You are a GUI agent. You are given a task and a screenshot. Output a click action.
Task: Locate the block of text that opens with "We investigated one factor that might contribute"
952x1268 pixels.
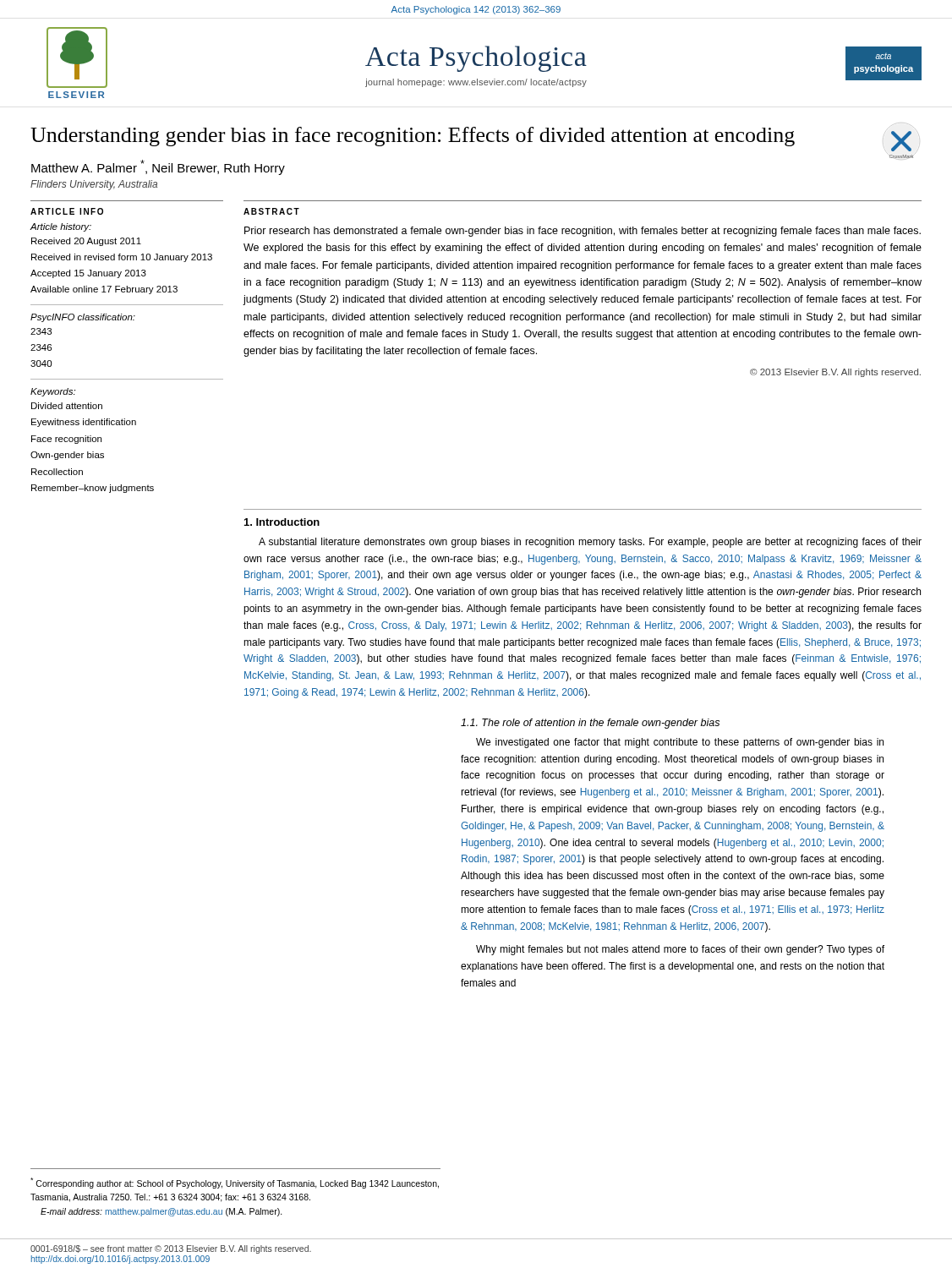673,863
